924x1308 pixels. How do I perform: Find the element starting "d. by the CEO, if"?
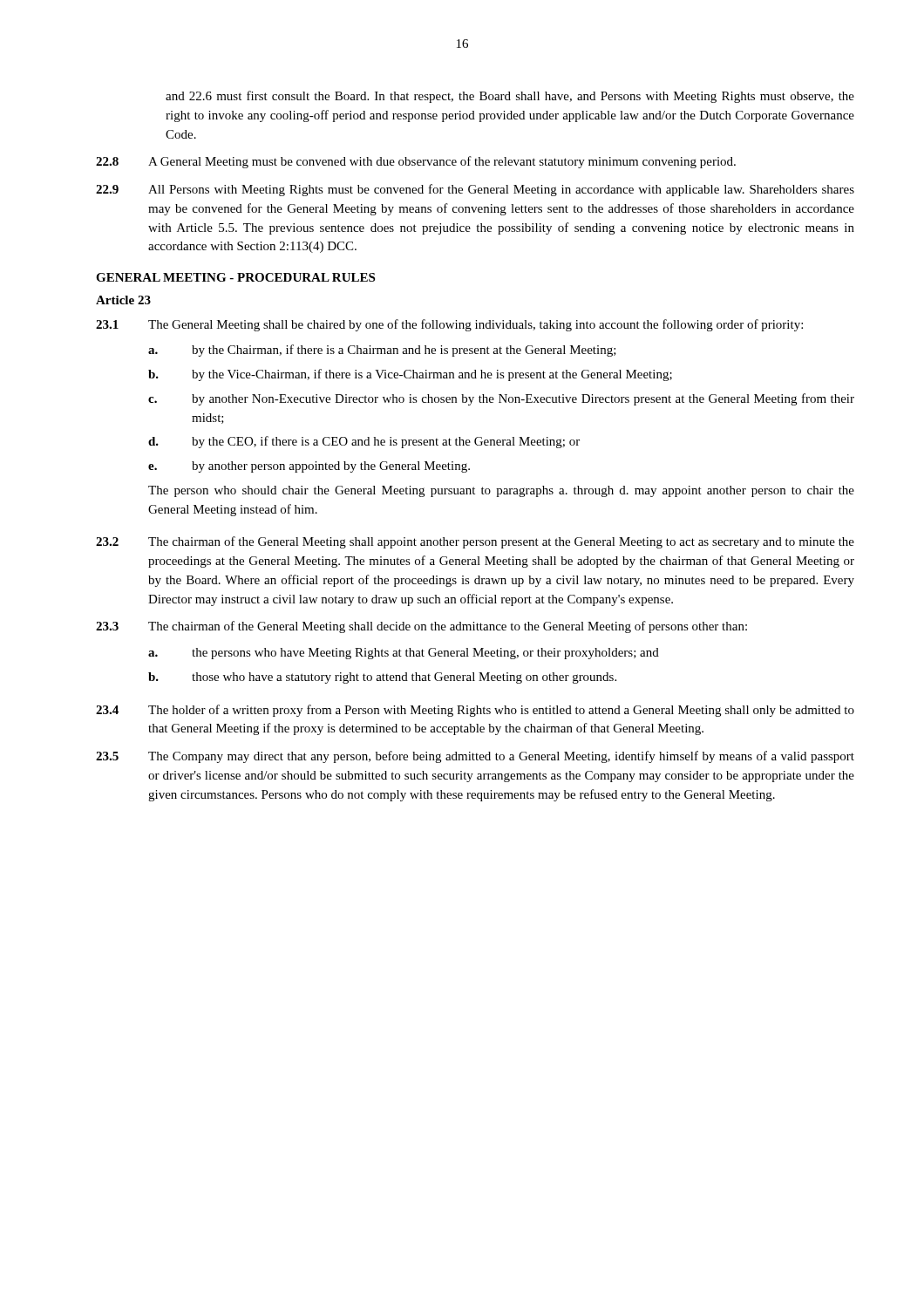(x=501, y=442)
